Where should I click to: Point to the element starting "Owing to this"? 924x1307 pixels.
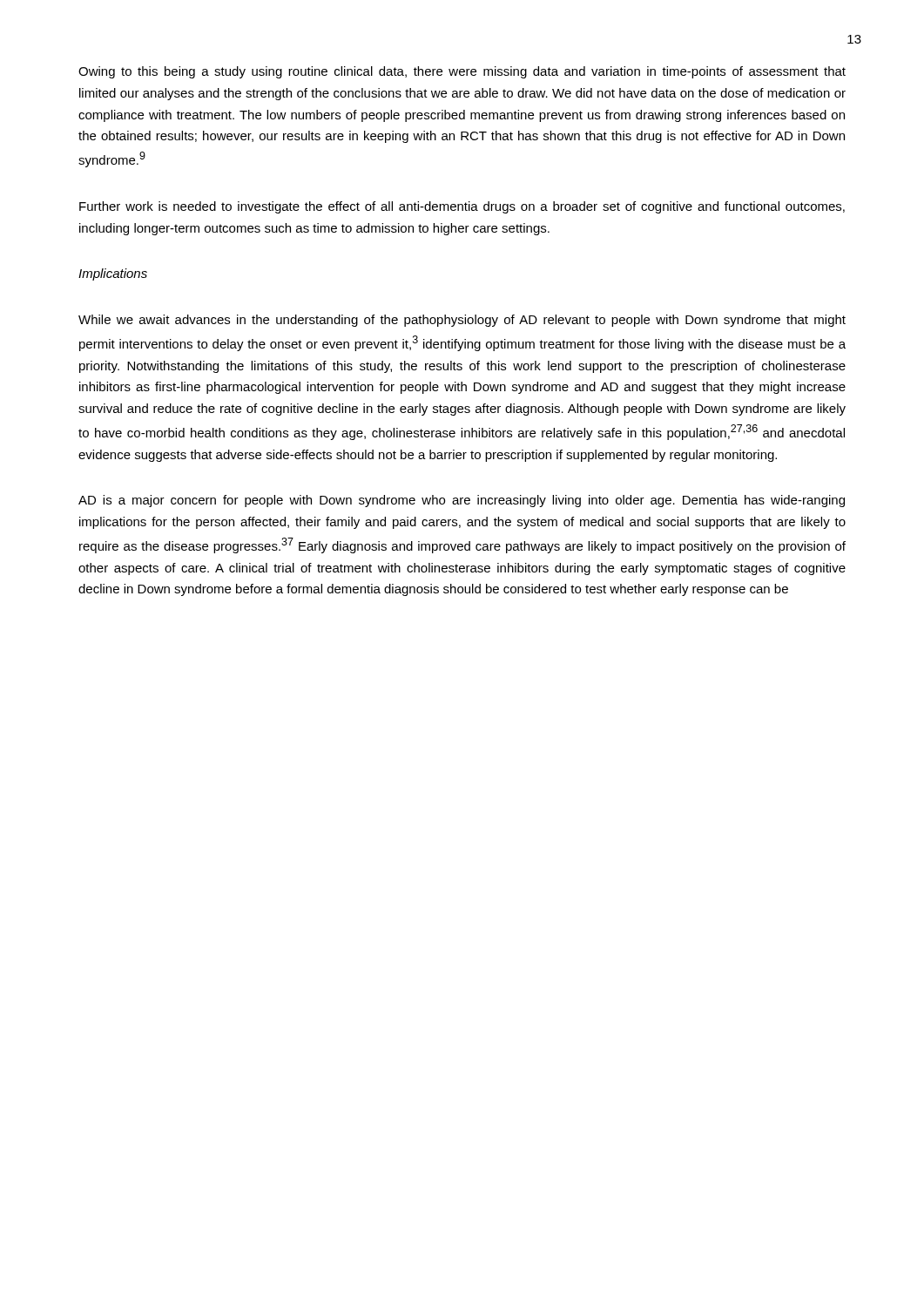[462, 115]
